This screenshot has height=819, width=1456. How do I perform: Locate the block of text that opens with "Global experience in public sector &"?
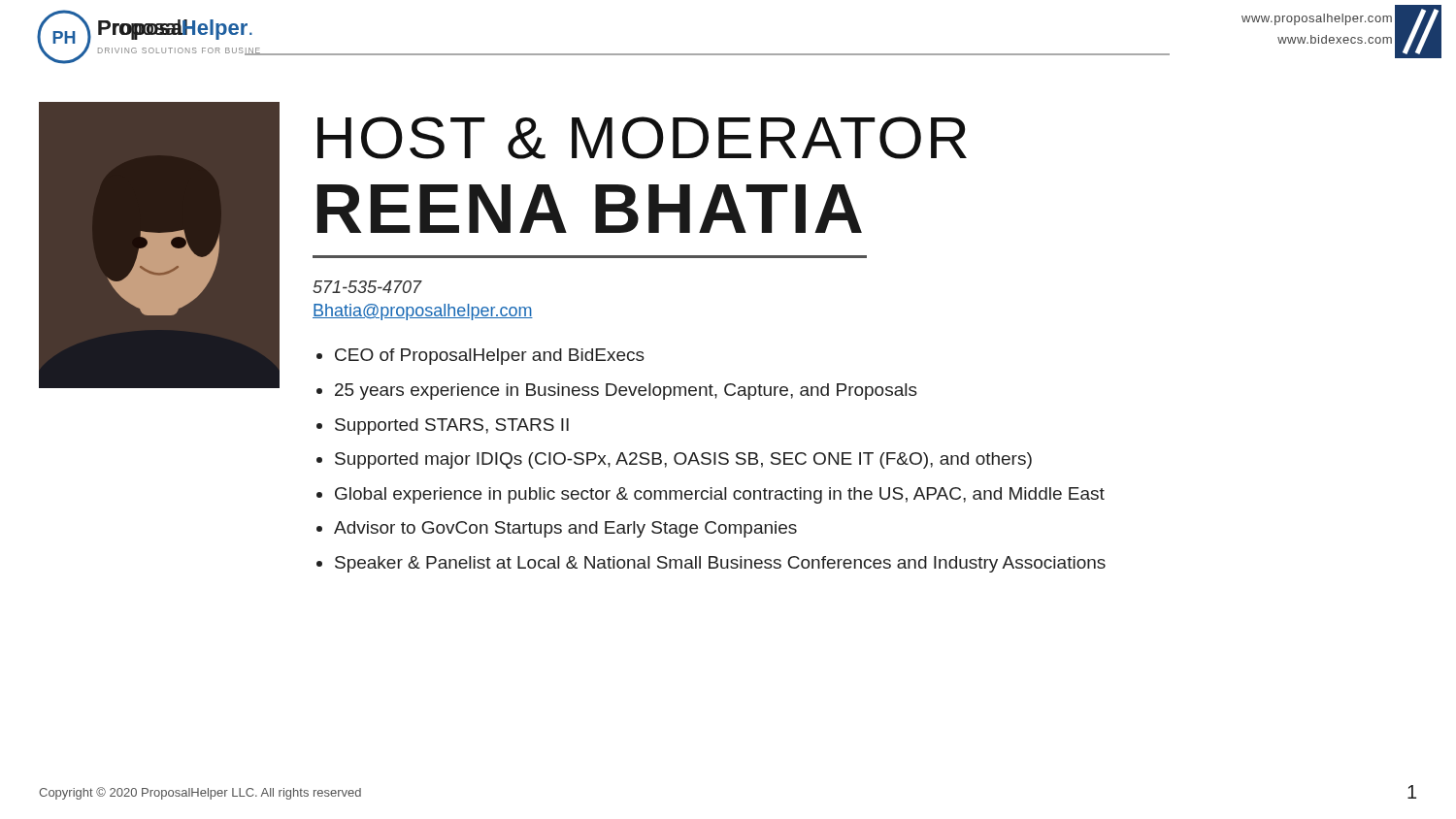(719, 493)
